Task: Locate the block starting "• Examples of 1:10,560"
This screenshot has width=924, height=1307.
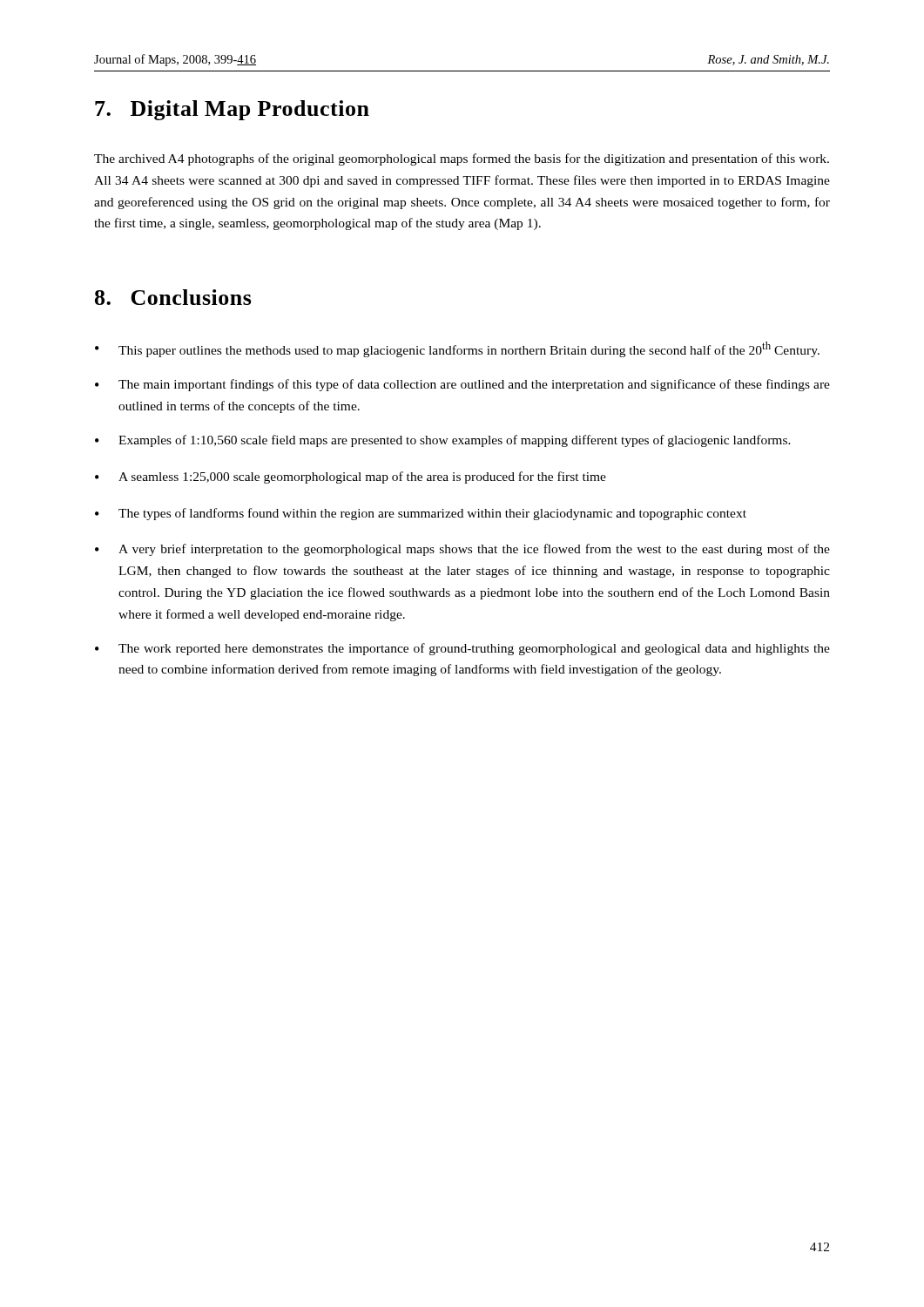Action: 462,442
